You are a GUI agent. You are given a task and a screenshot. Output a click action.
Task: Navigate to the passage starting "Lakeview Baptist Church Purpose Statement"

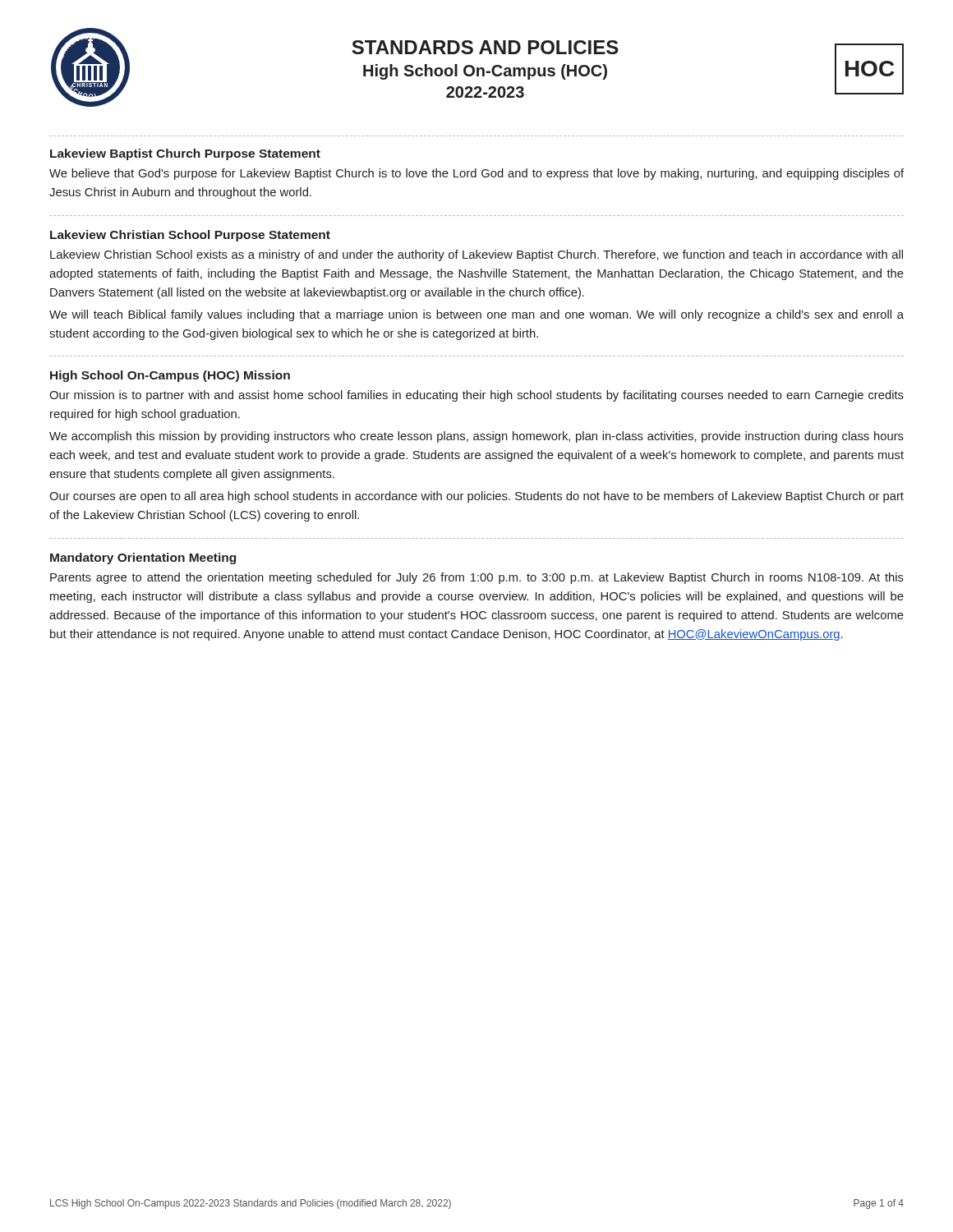[185, 154]
